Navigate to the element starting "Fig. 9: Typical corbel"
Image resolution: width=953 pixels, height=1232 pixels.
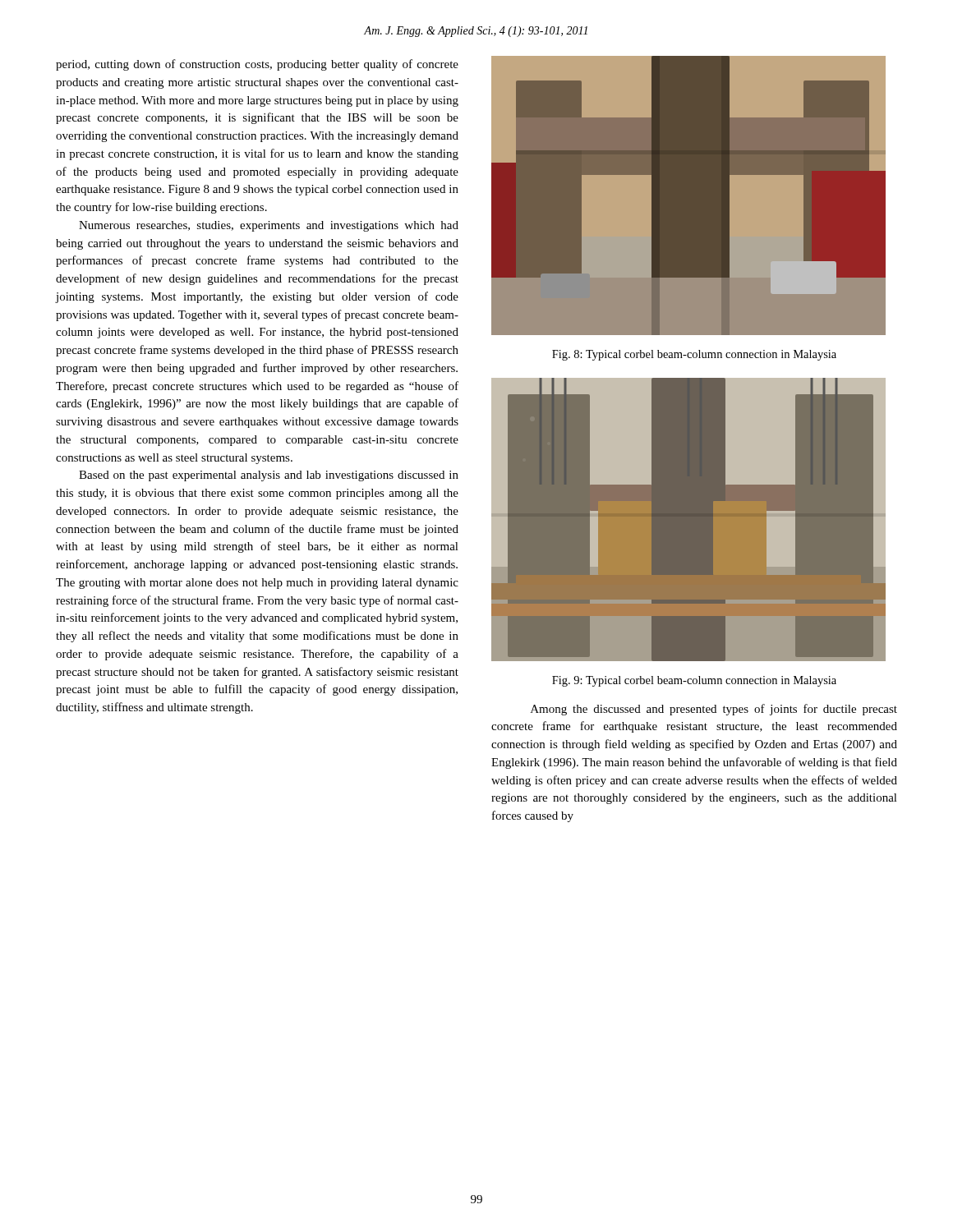(x=694, y=680)
